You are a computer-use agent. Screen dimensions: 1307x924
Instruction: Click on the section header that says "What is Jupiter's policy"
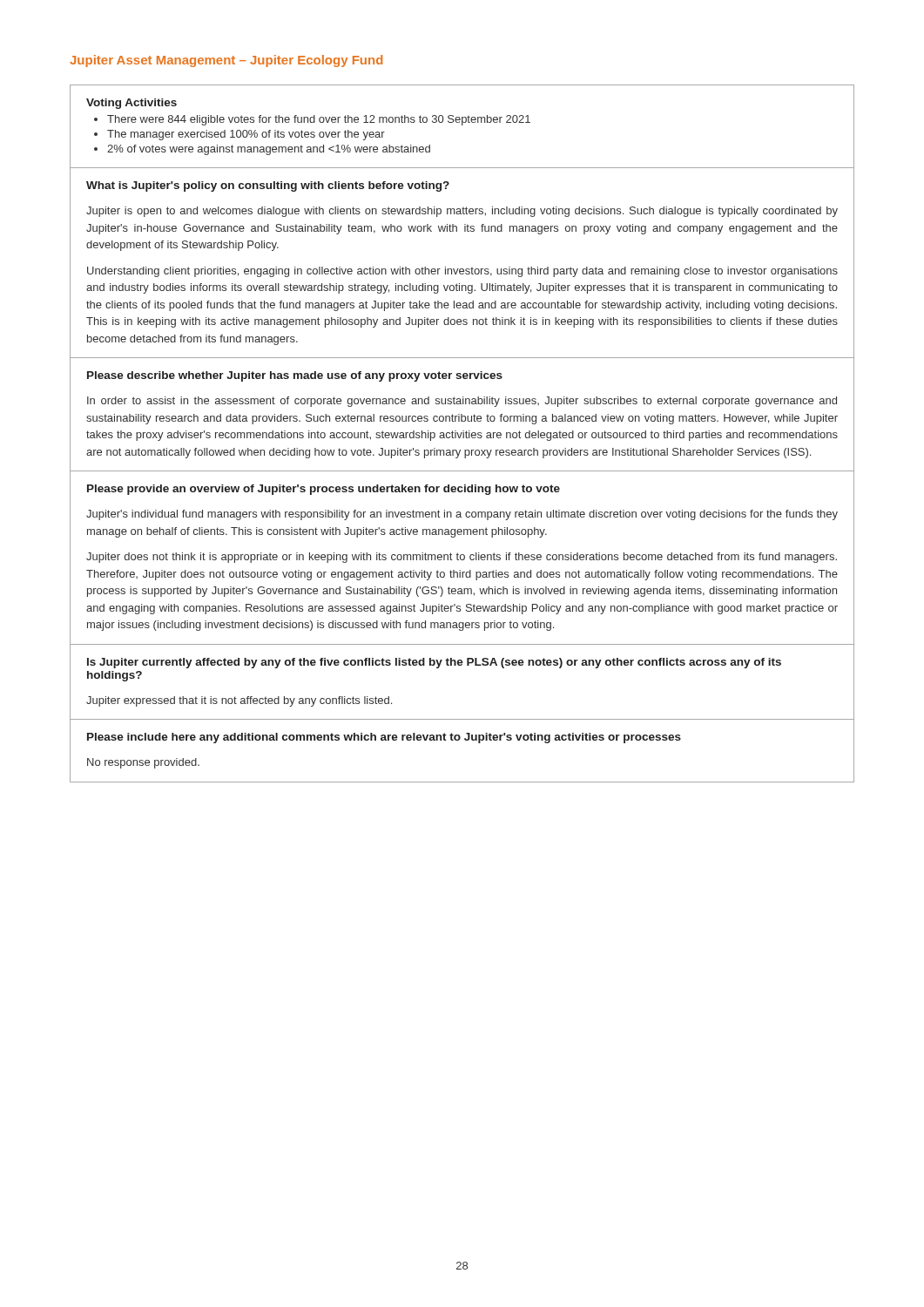[268, 185]
